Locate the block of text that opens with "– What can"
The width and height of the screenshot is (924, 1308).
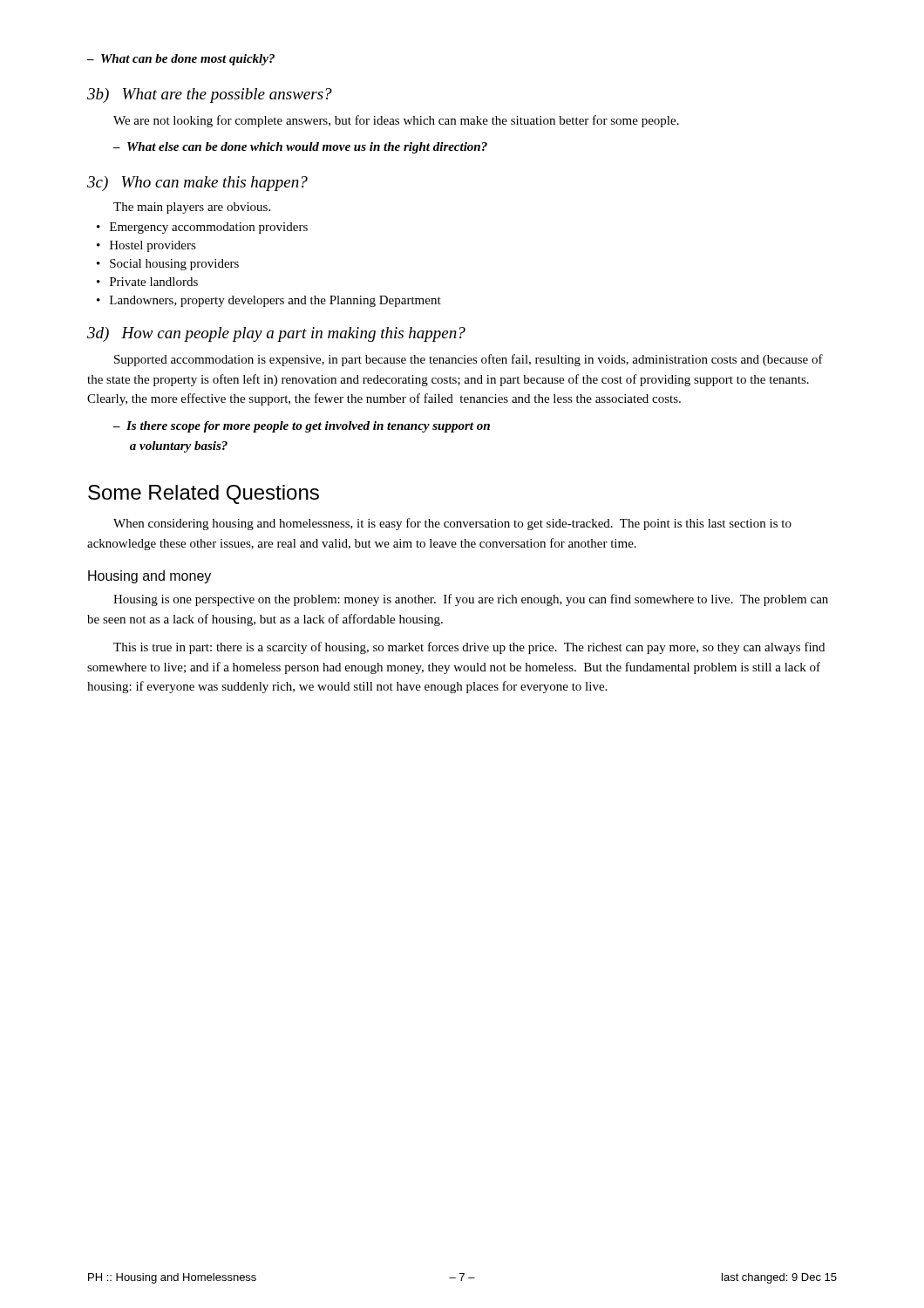pyautogui.click(x=180, y=60)
